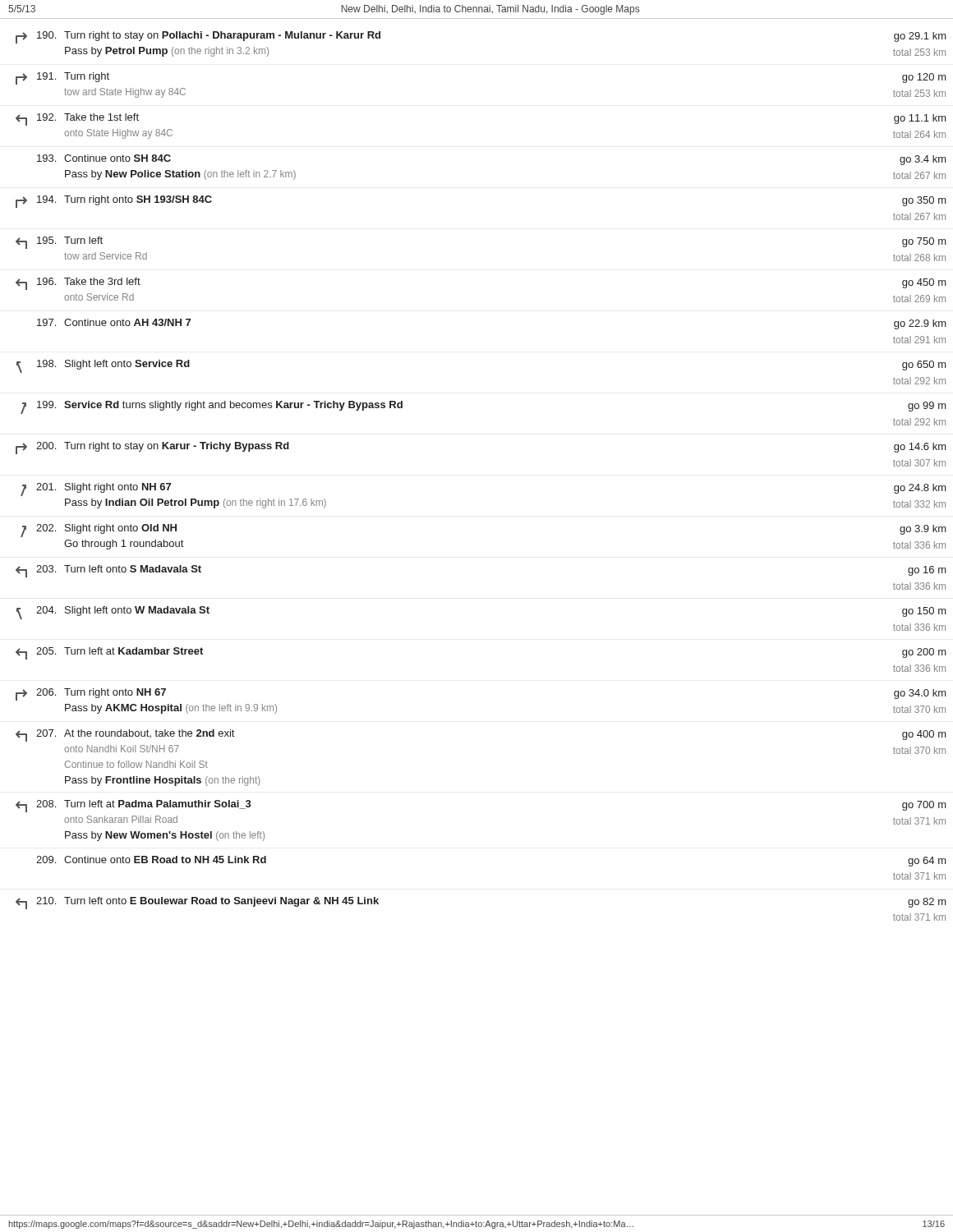
Task: Find the region starting "201. Slight right onto NH"
Action: point(96,489)
